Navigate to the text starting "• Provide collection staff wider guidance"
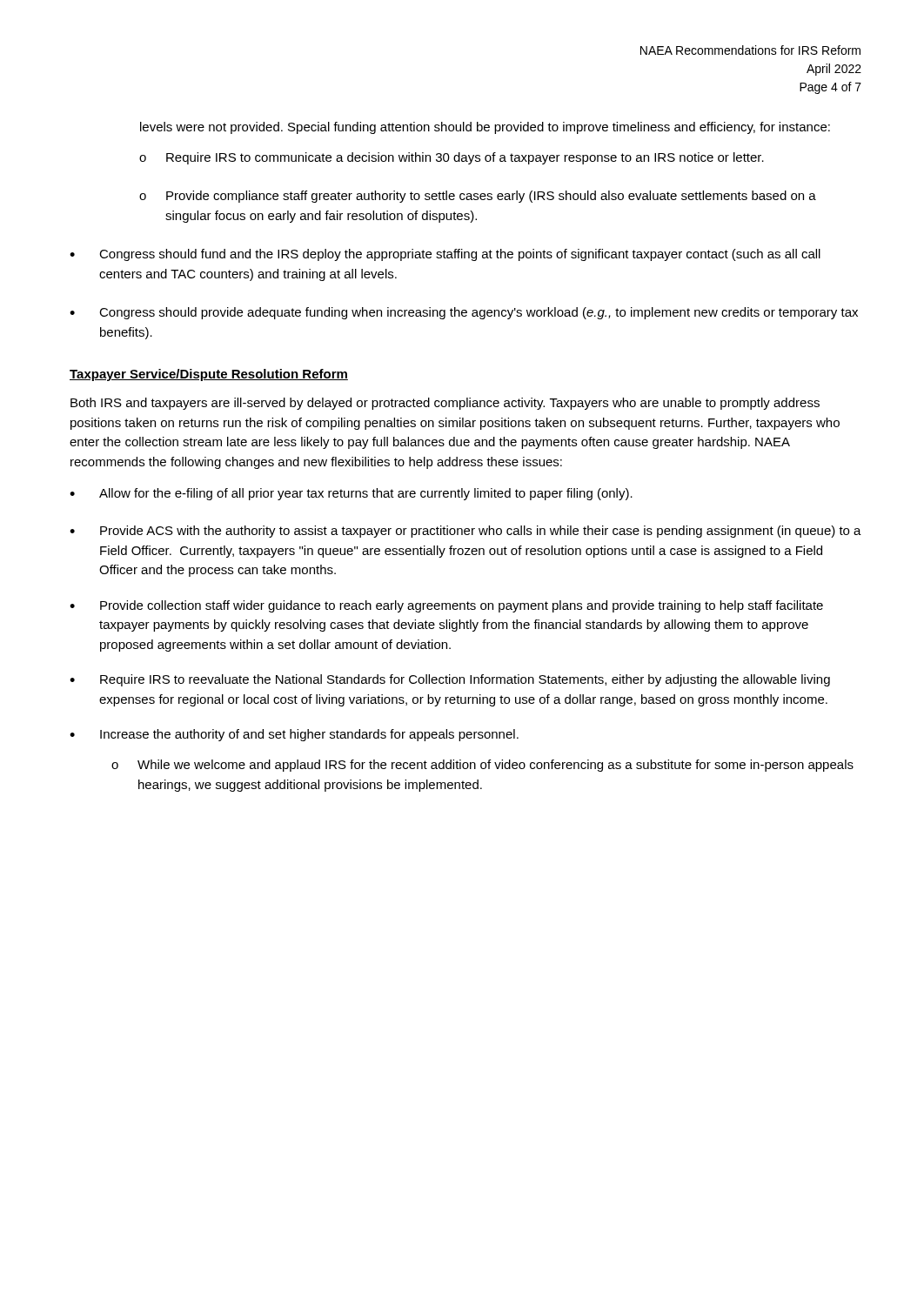This screenshot has height=1305, width=924. 465,625
